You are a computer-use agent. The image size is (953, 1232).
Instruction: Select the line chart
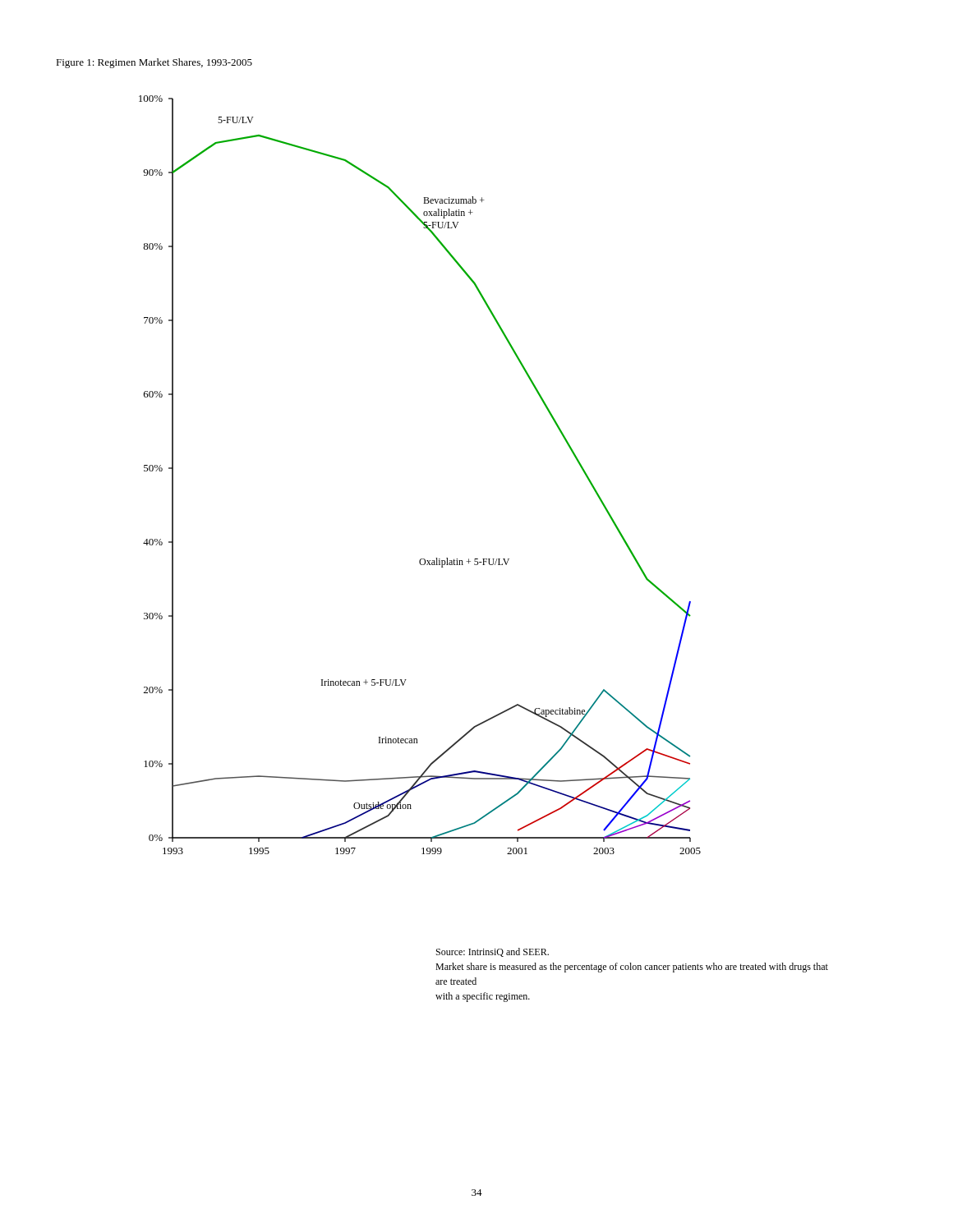click(456, 505)
